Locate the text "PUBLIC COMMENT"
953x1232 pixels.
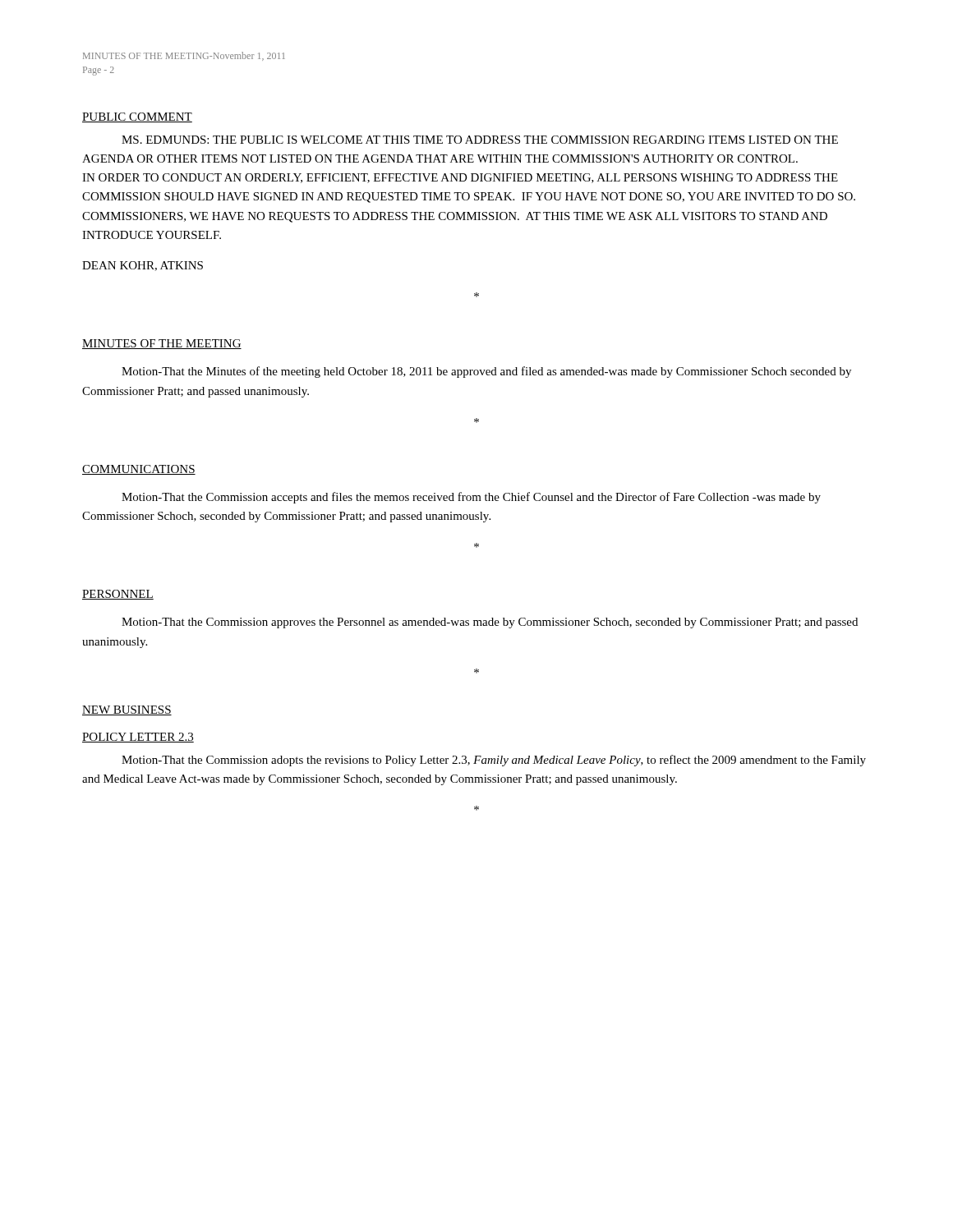coord(137,116)
